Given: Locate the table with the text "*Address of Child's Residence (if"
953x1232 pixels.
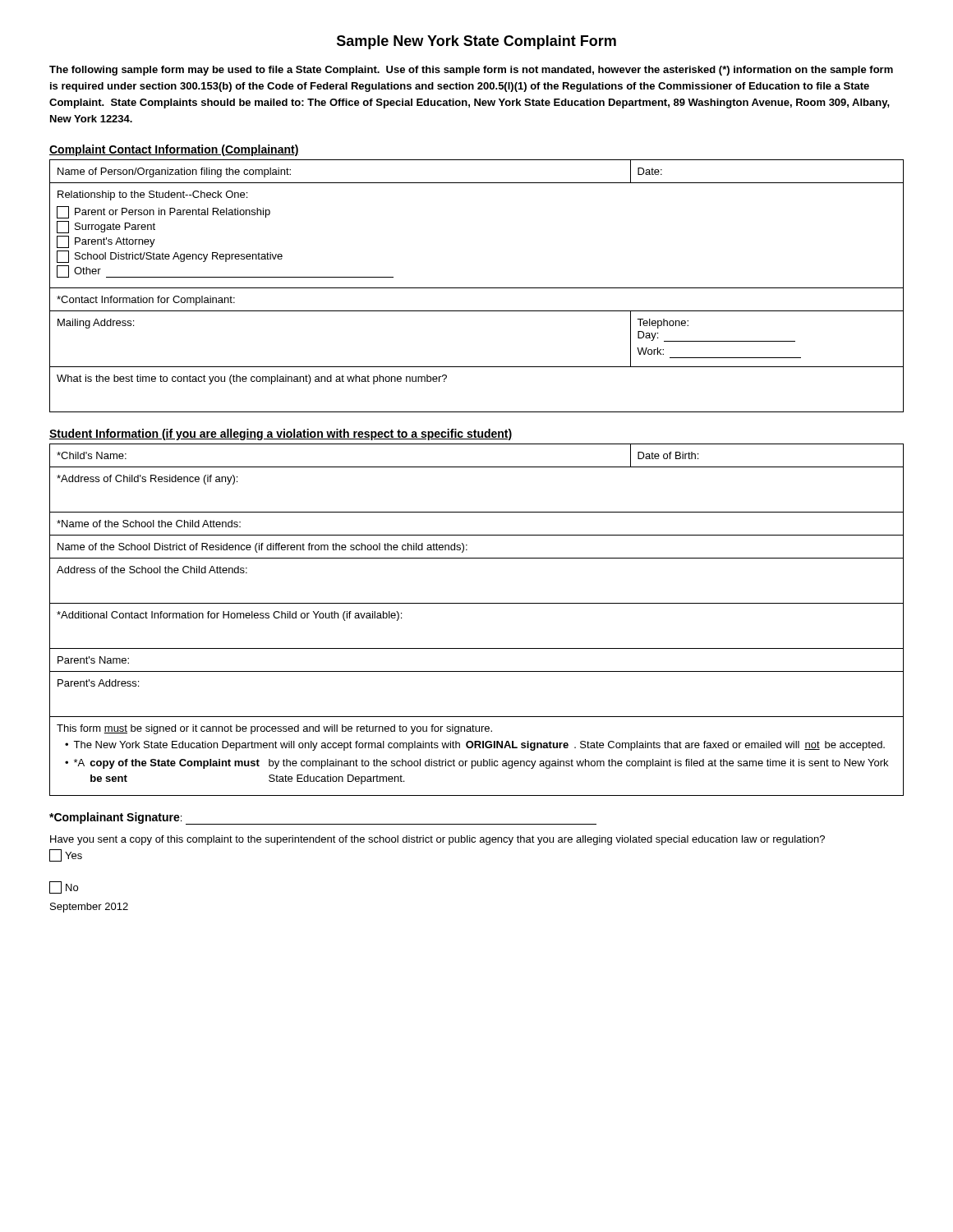Looking at the screenshot, I should click(476, 620).
